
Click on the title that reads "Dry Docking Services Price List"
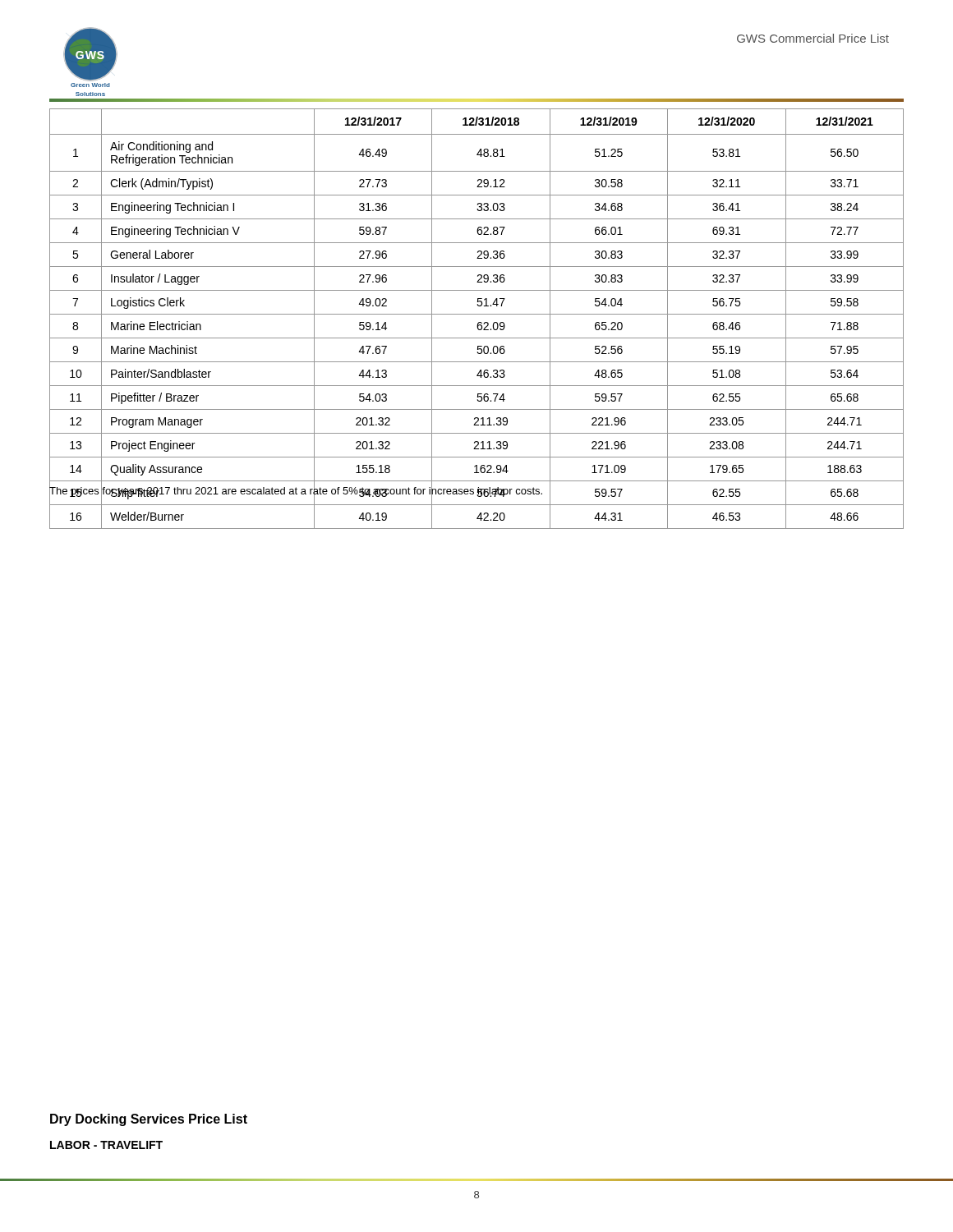point(148,1119)
